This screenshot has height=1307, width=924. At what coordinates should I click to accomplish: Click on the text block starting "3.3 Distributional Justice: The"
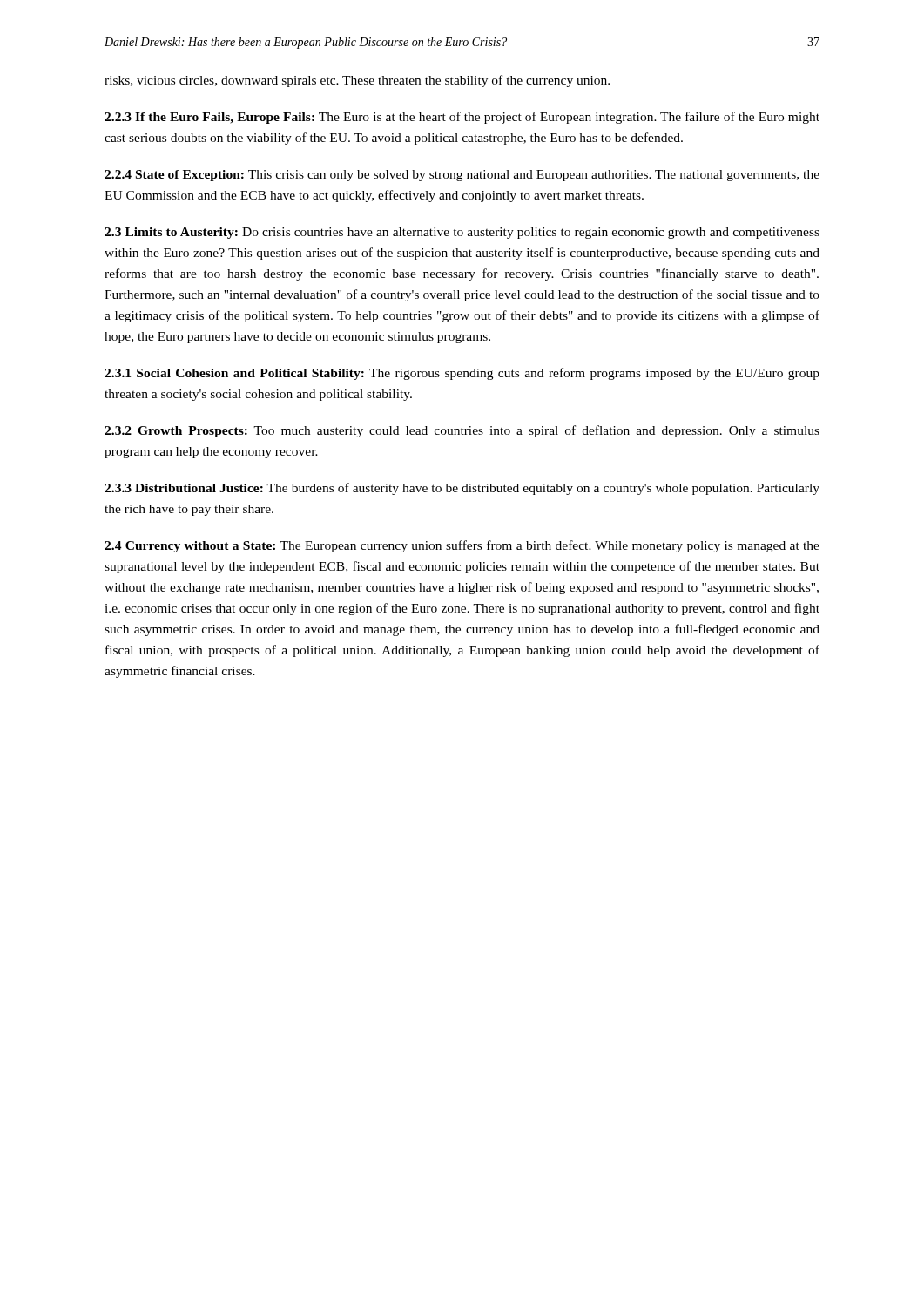pos(462,498)
